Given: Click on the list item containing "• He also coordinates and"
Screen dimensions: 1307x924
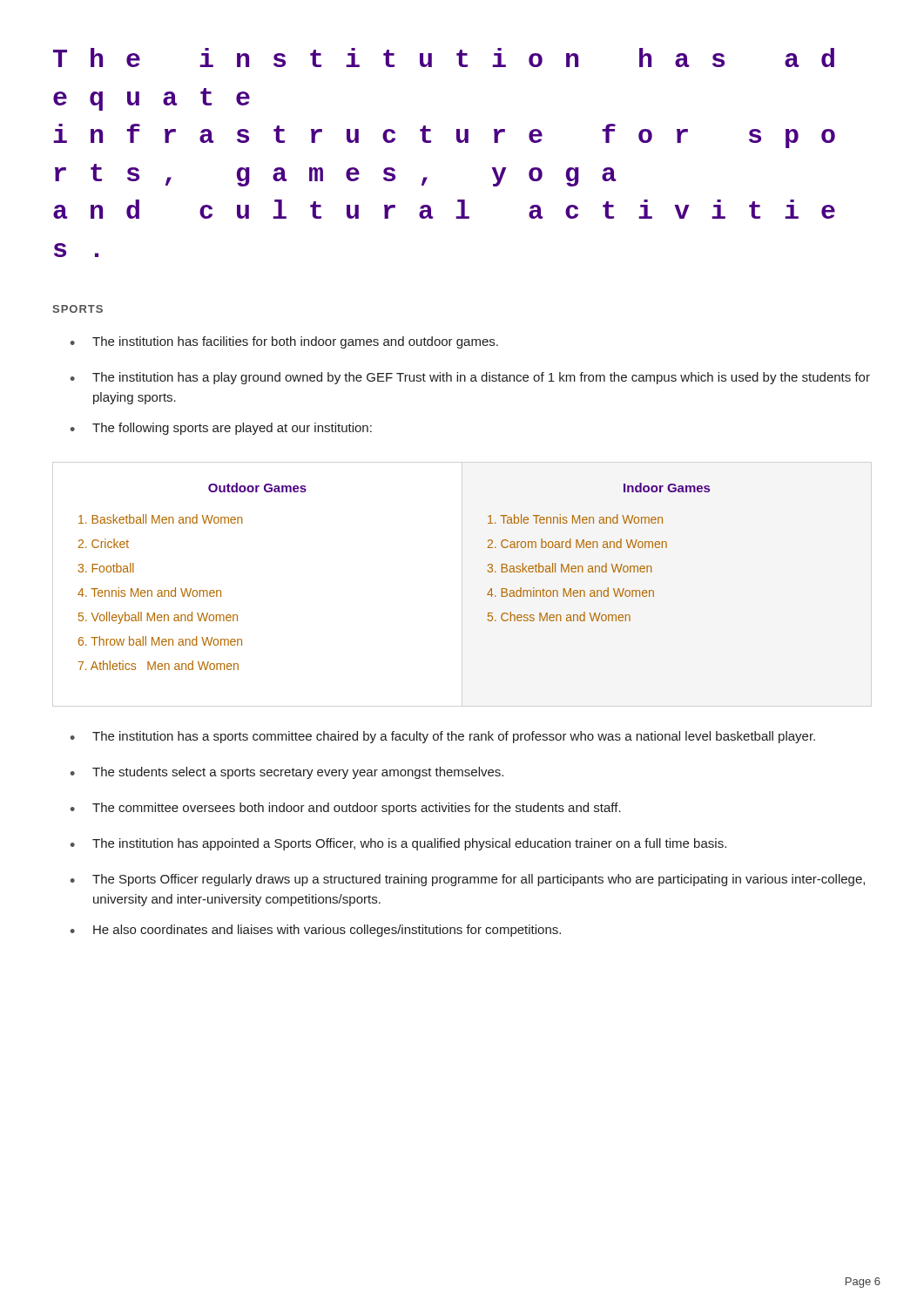Looking at the screenshot, I should click(x=462, y=932).
